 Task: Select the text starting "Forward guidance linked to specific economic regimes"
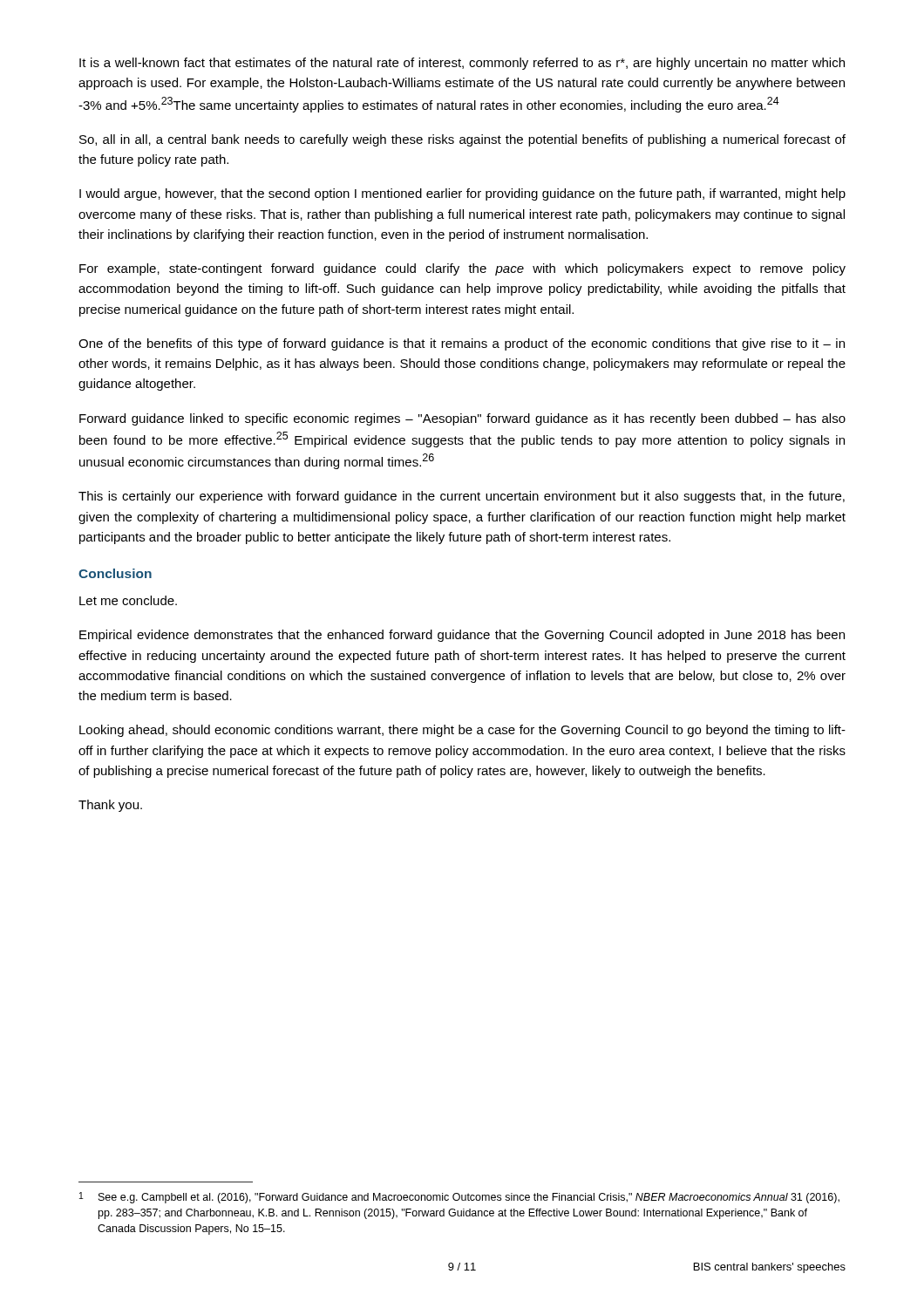pyautogui.click(x=462, y=440)
